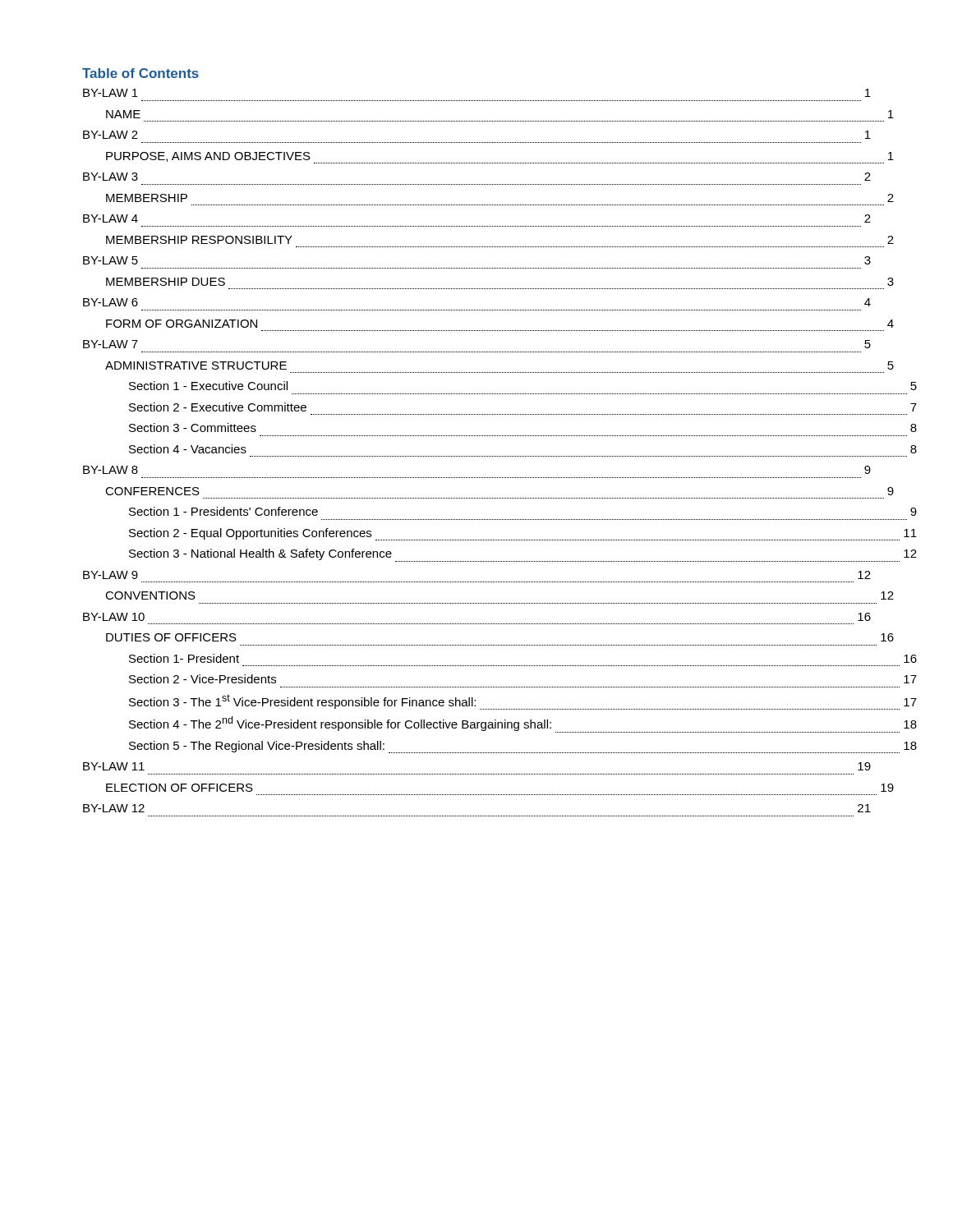This screenshot has width=953, height=1232.
Task: Select the list item containing "BY-LAW 11"
Action: [476, 93]
